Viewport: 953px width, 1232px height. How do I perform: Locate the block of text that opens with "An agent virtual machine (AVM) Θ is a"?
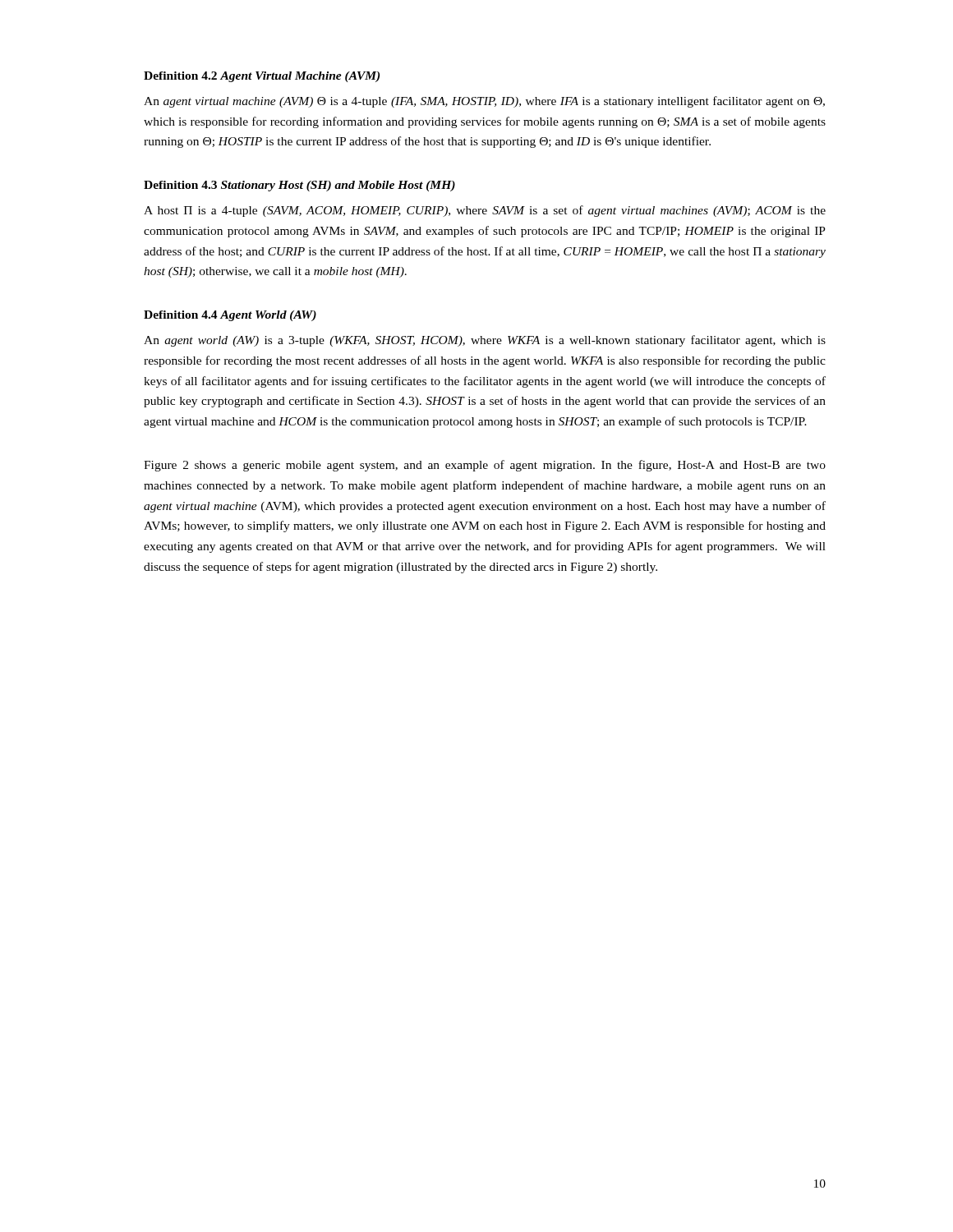(x=485, y=122)
